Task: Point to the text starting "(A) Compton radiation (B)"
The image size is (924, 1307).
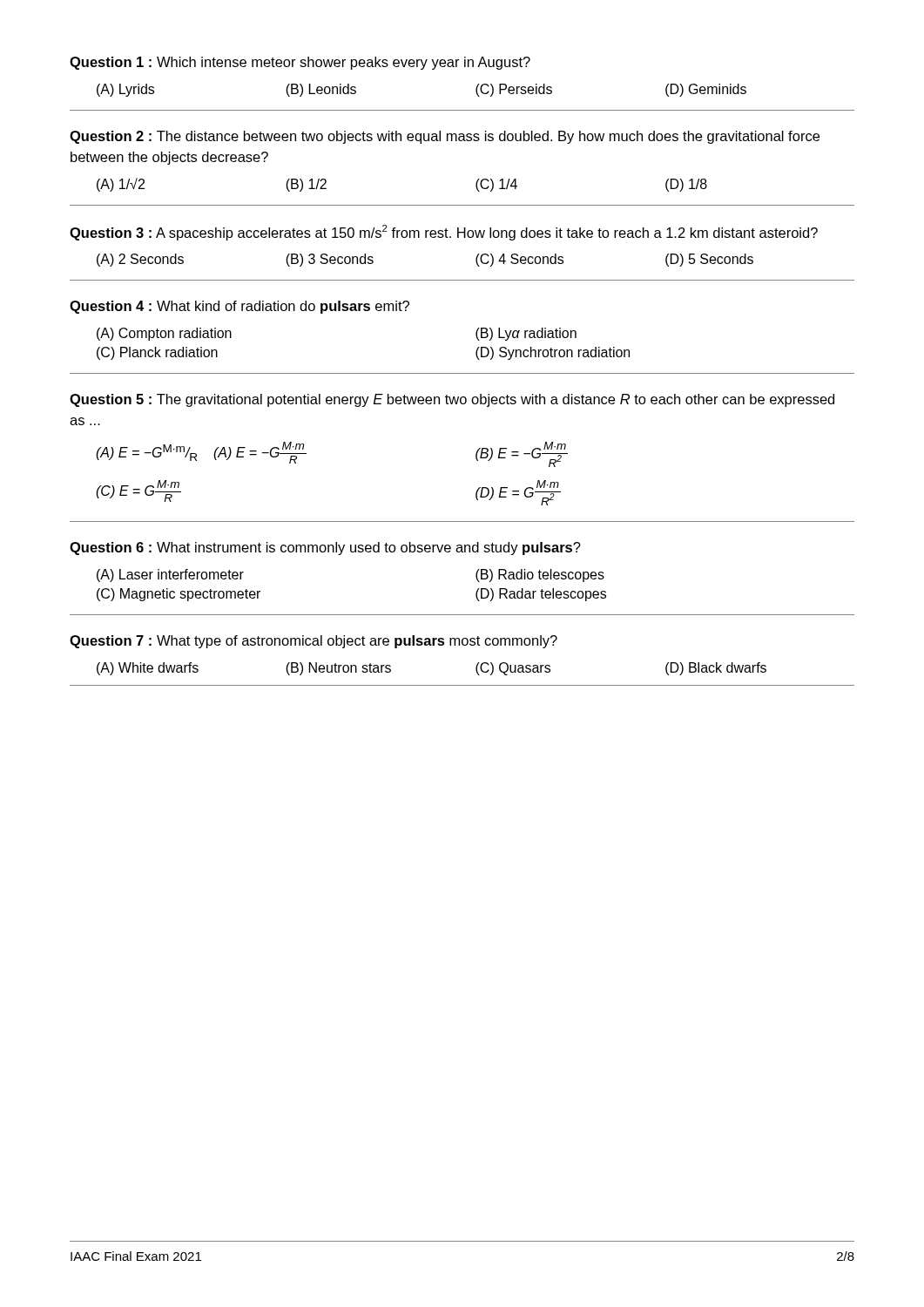Action: coord(475,343)
